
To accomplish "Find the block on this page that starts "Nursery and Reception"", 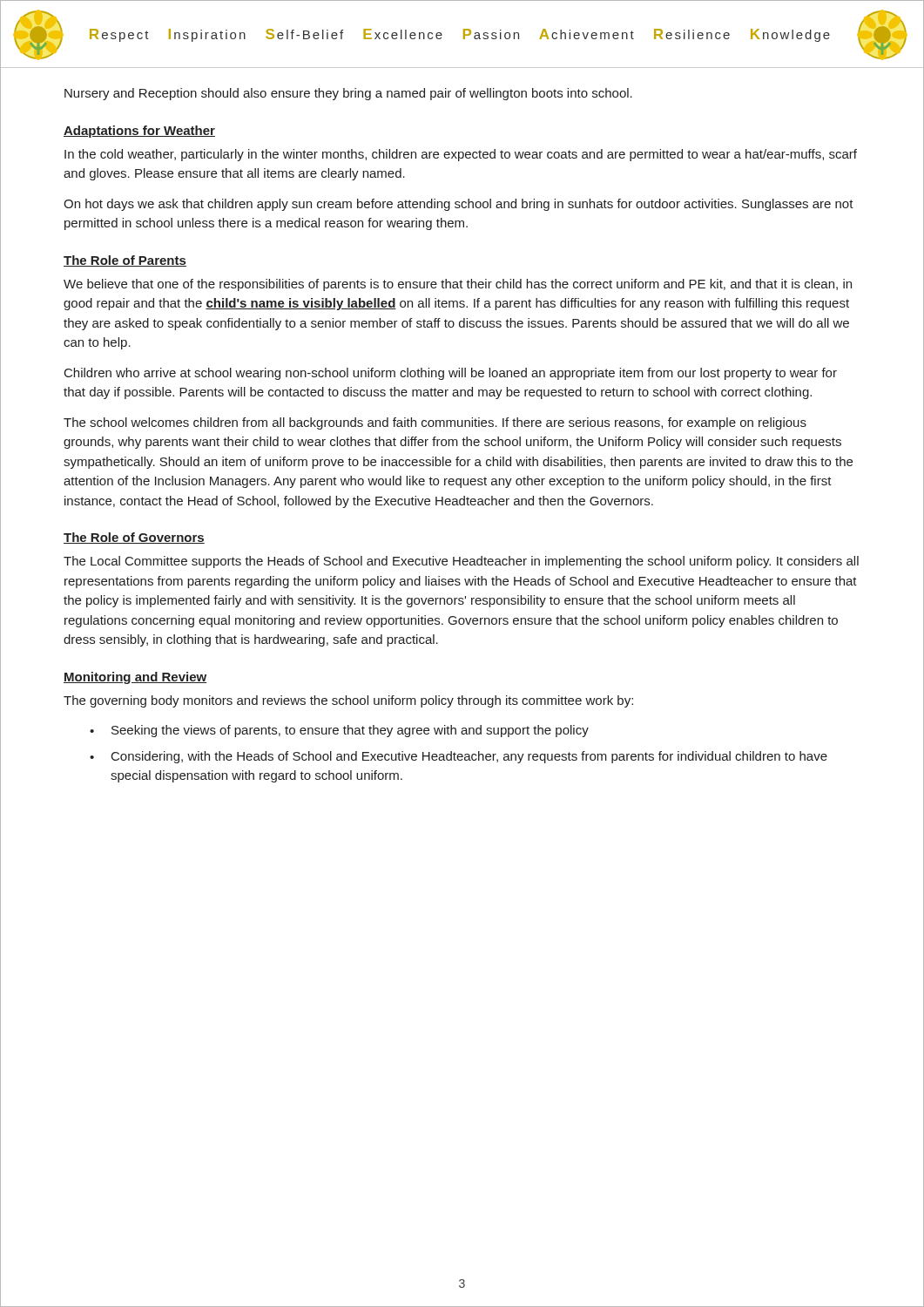I will pos(348,93).
